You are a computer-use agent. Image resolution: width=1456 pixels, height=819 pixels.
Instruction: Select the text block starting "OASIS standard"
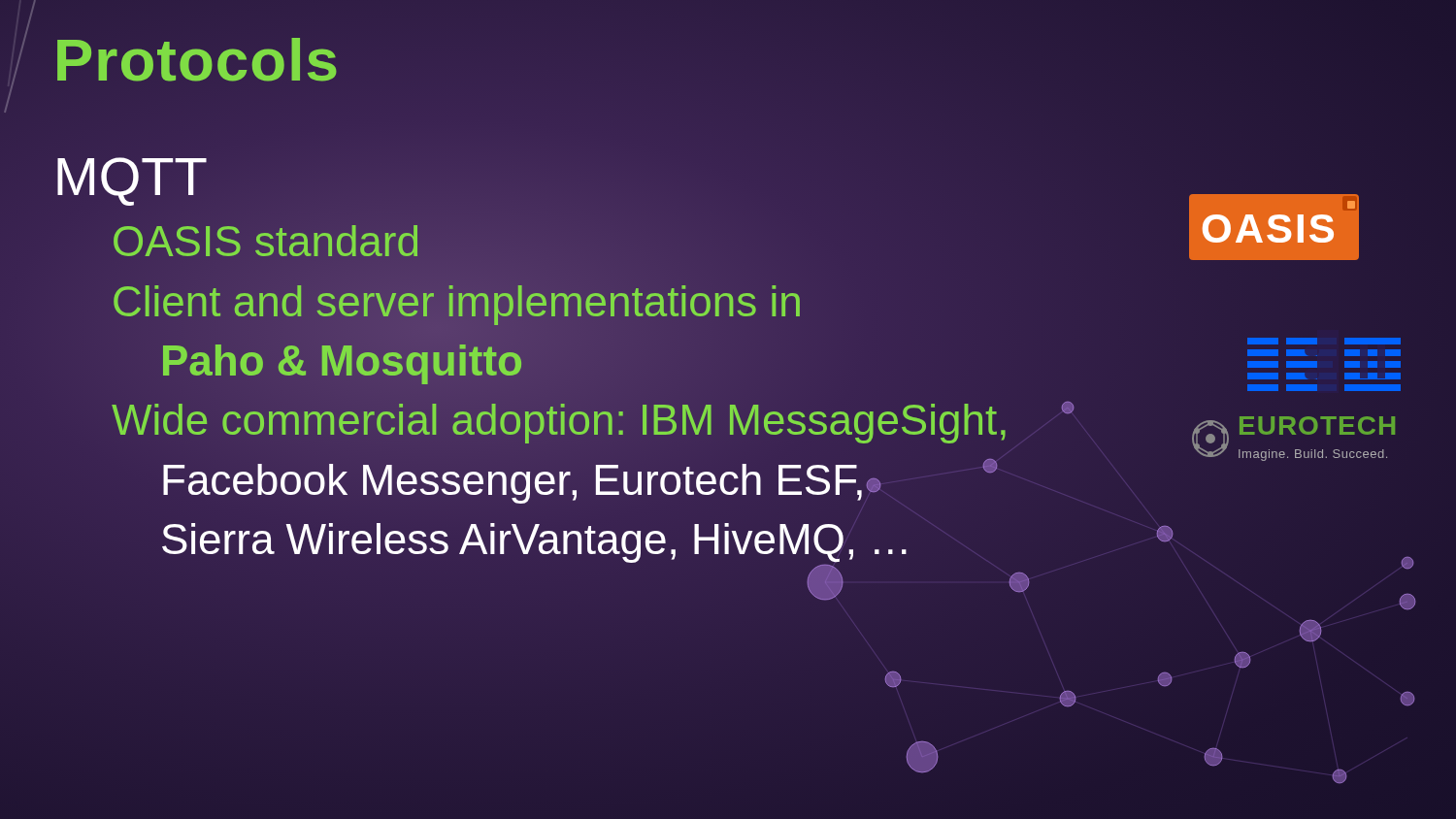266,241
